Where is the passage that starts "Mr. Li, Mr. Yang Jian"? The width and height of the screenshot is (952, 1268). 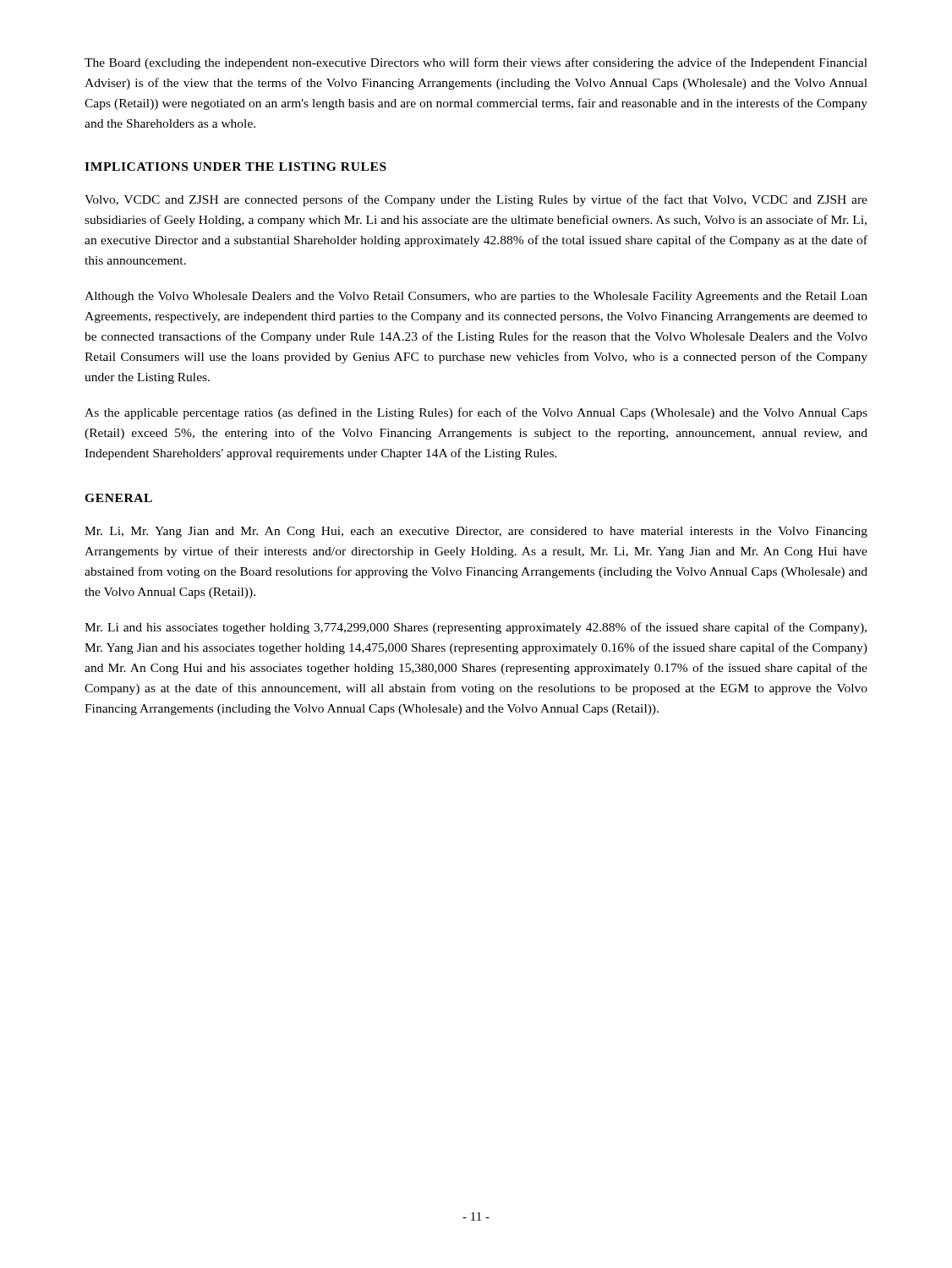click(476, 562)
